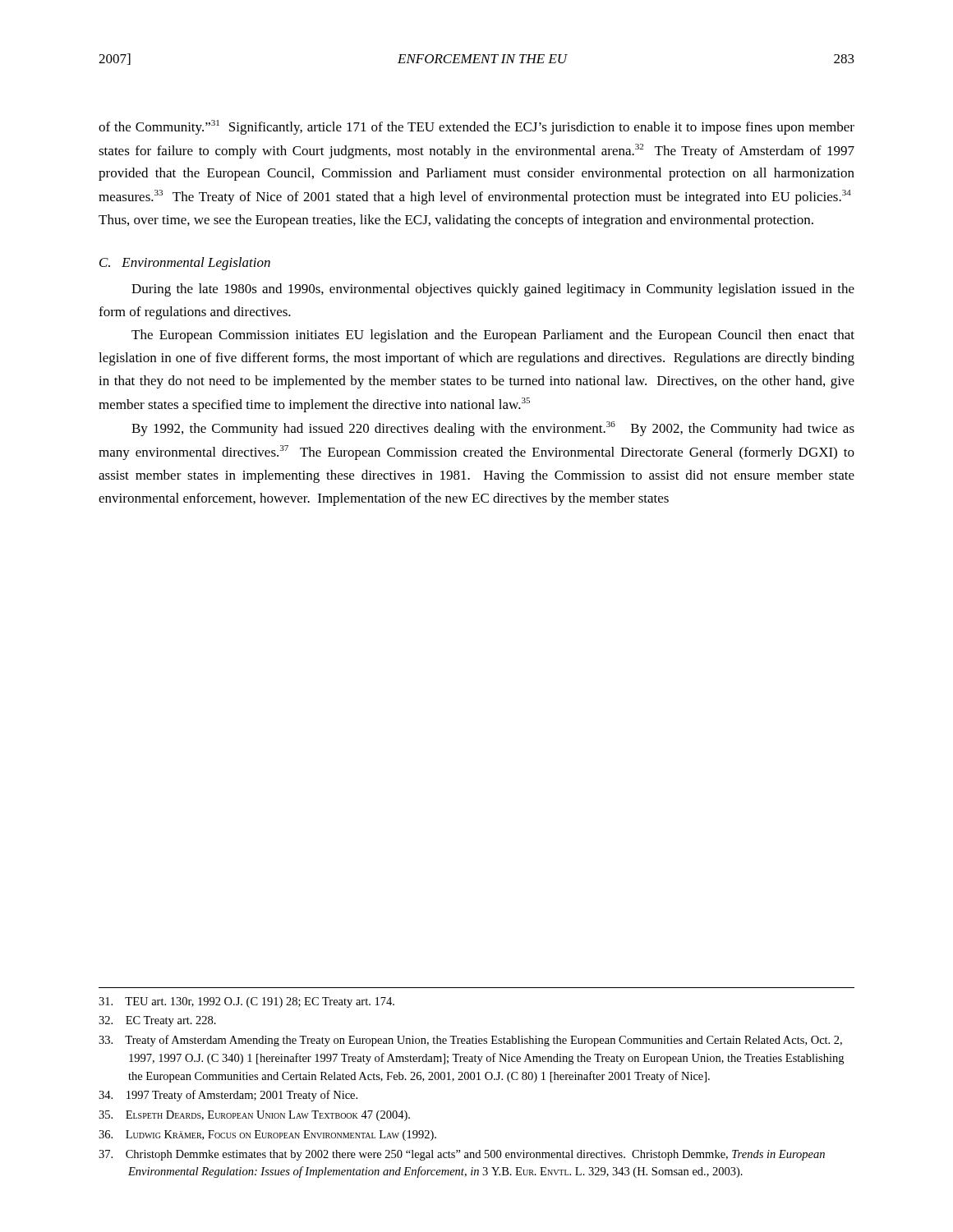Select the passage starting "Ludwig Krämer, Focus on European"
This screenshot has height=1232, width=953.
[x=268, y=1134]
